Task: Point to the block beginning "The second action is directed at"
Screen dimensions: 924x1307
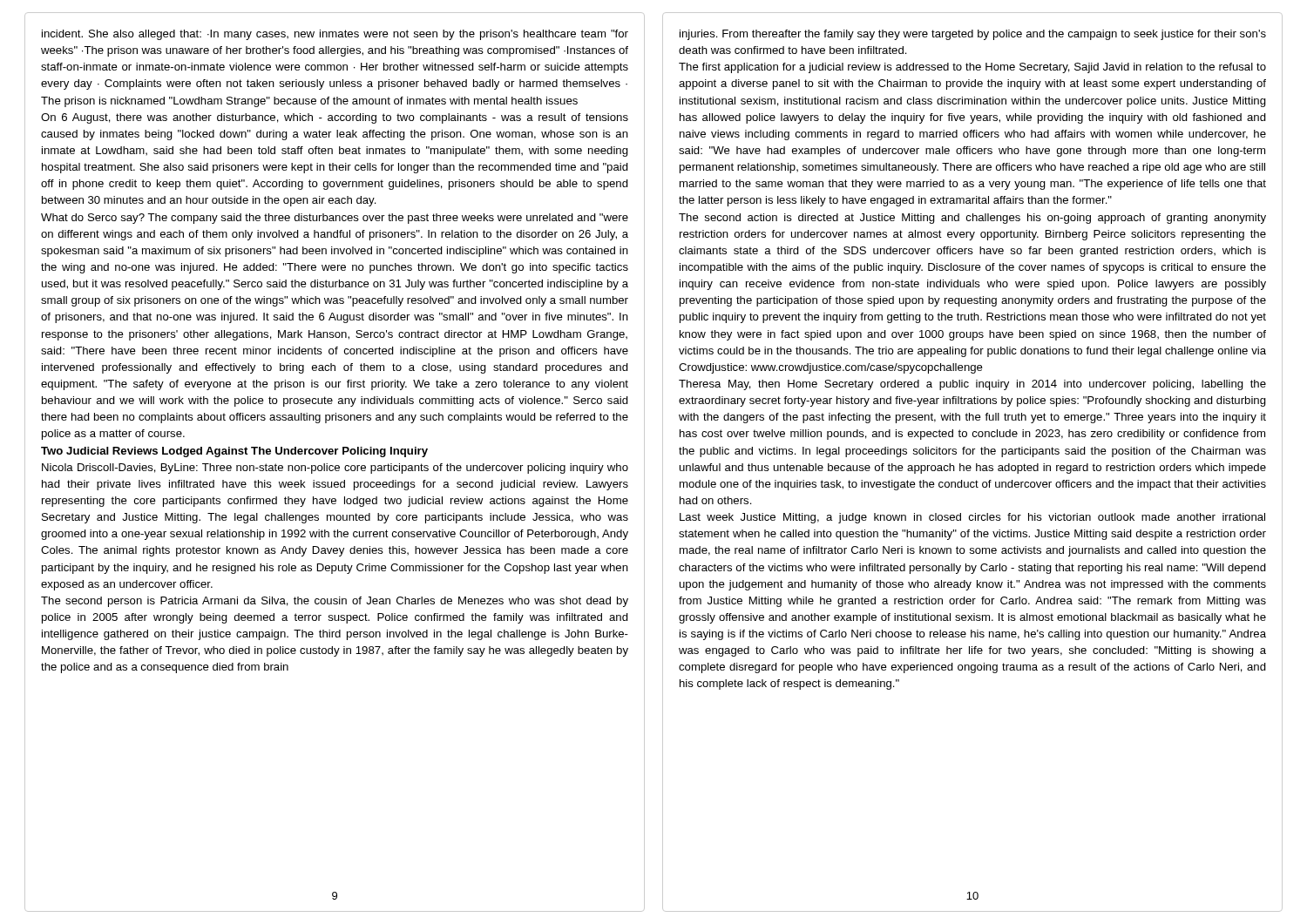Action: click(972, 292)
